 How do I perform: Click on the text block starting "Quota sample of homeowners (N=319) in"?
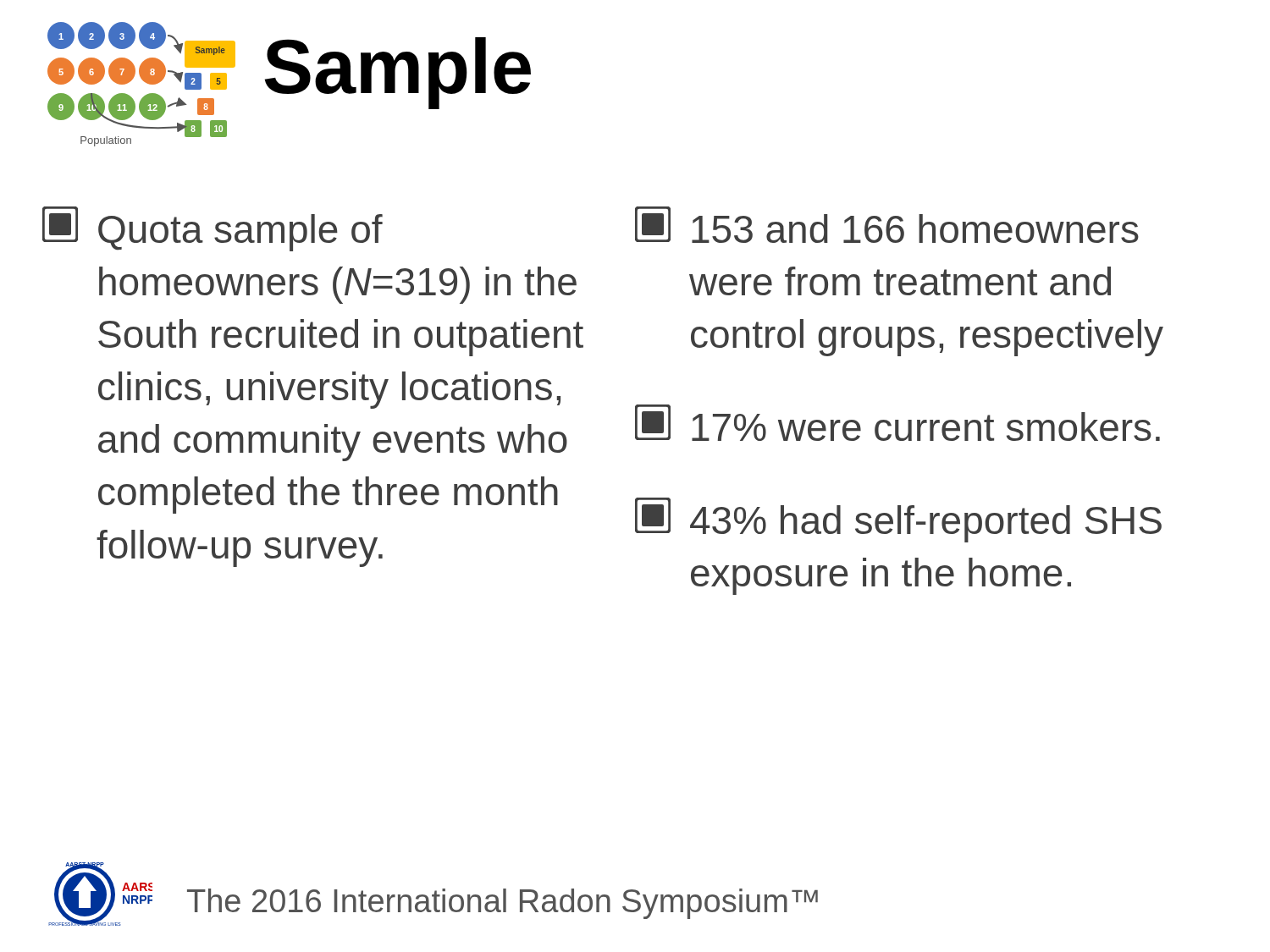(x=313, y=387)
